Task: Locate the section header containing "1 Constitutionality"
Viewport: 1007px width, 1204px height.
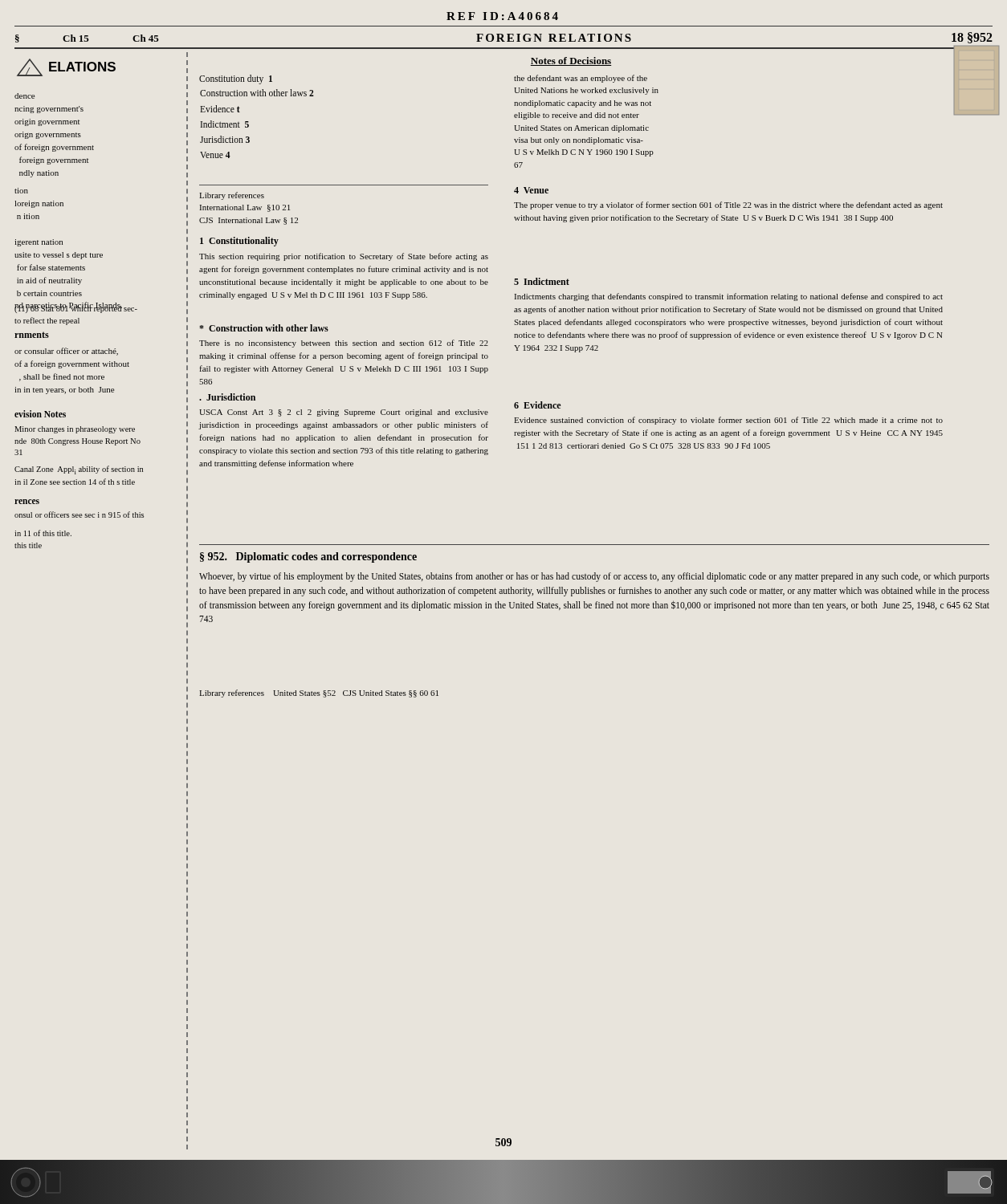Action: pyautogui.click(x=239, y=241)
